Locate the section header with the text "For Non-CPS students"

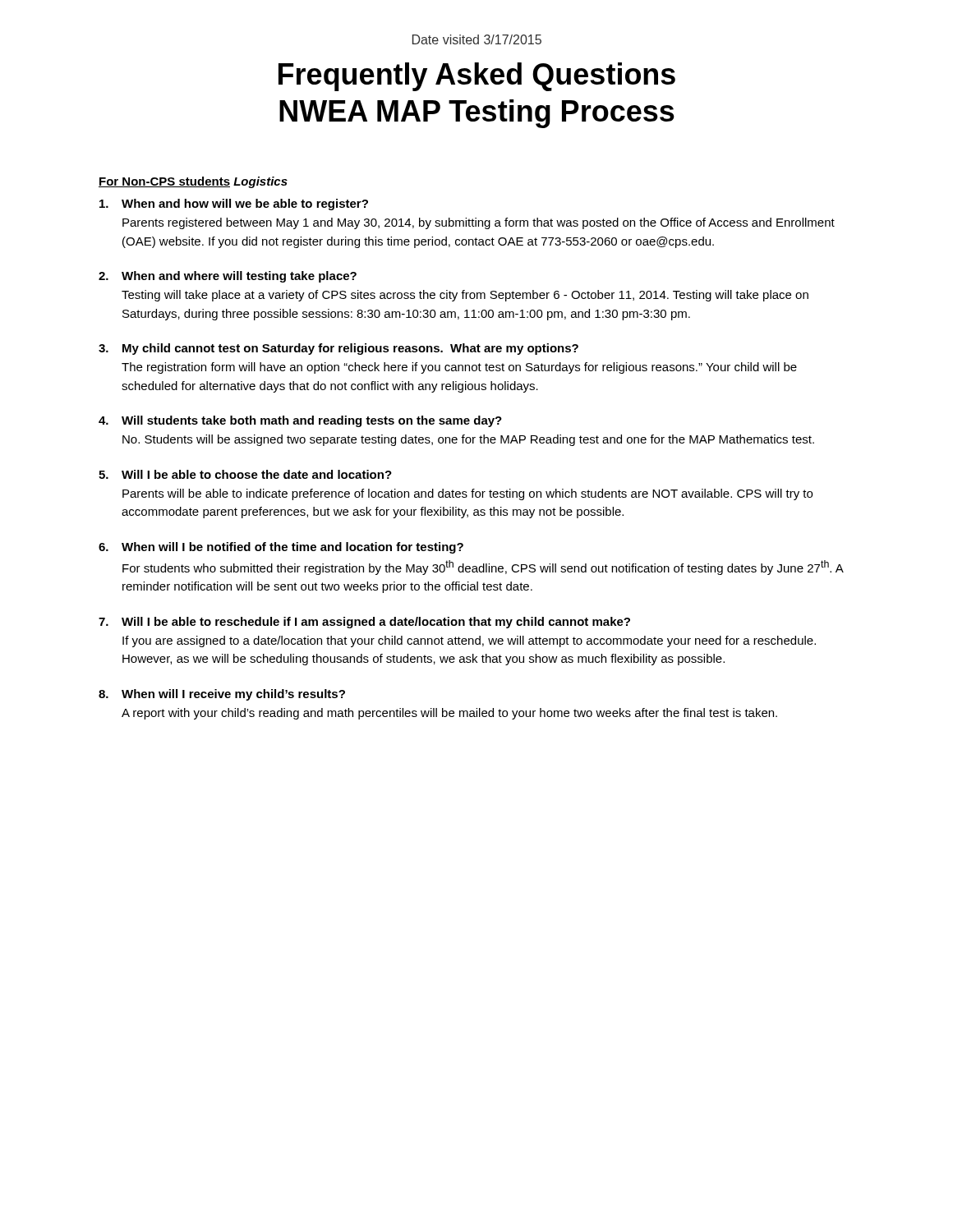pos(164,181)
